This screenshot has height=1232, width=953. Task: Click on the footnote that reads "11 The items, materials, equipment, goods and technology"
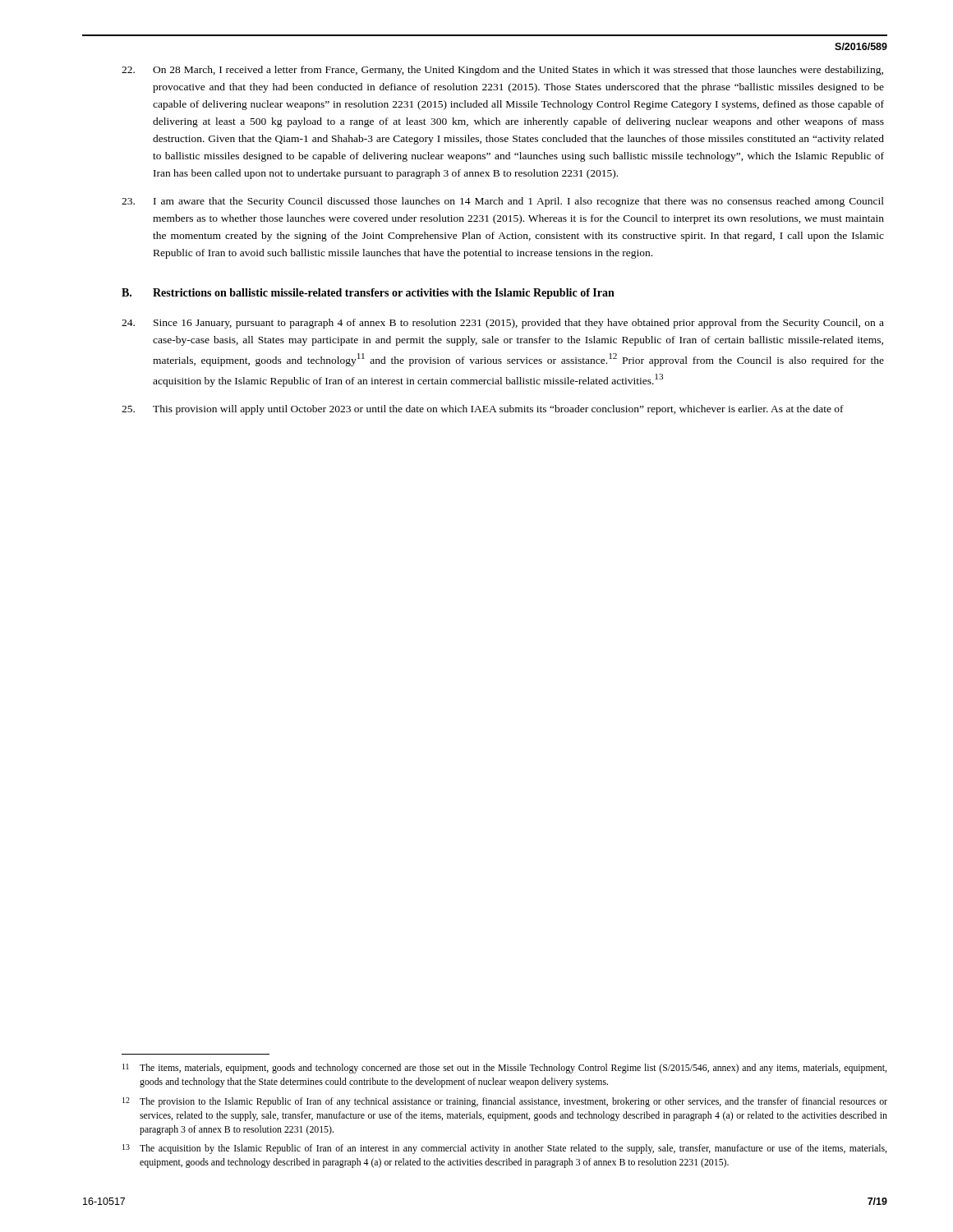point(504,1076)
